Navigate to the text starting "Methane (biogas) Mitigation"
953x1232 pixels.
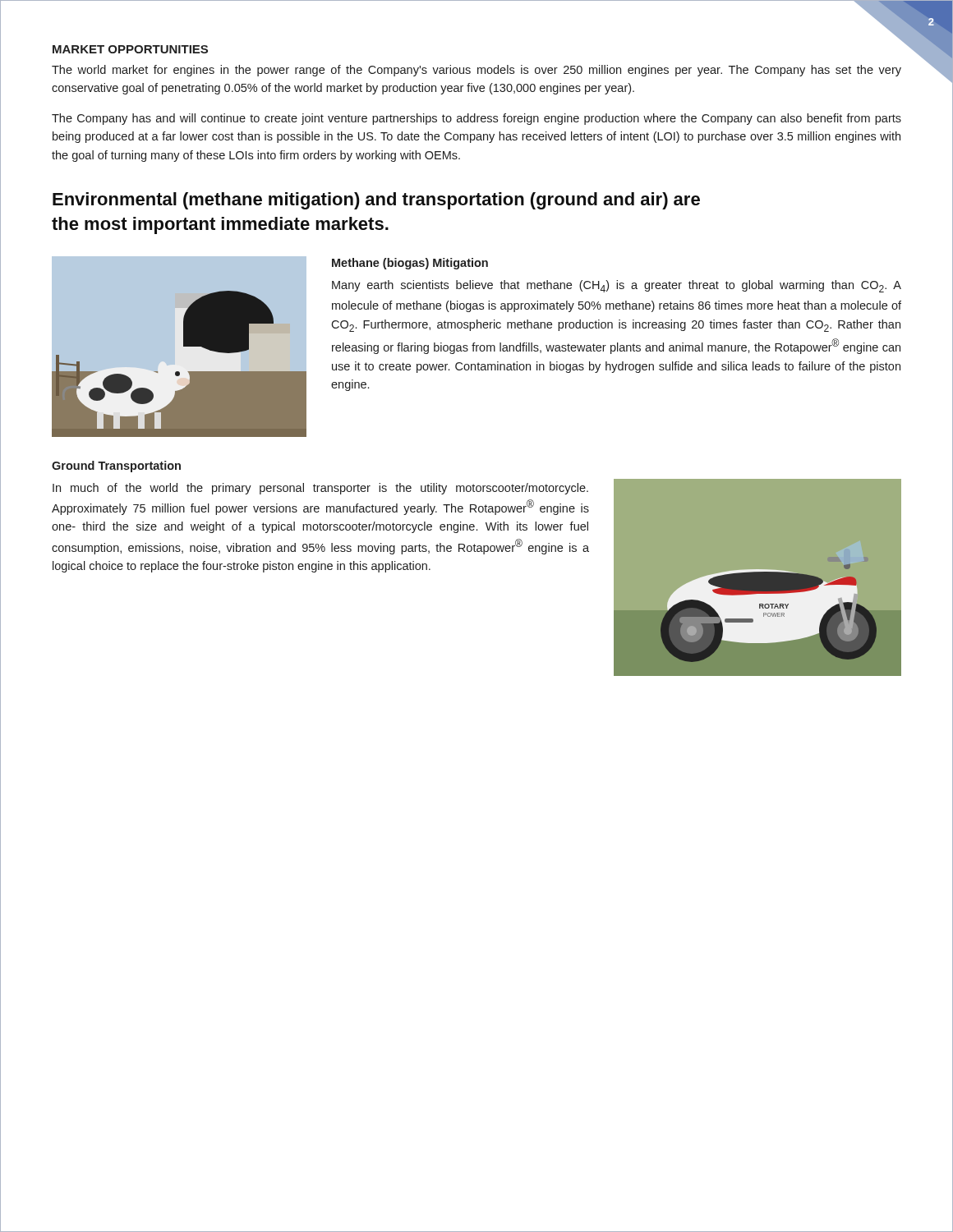[410, 263]
